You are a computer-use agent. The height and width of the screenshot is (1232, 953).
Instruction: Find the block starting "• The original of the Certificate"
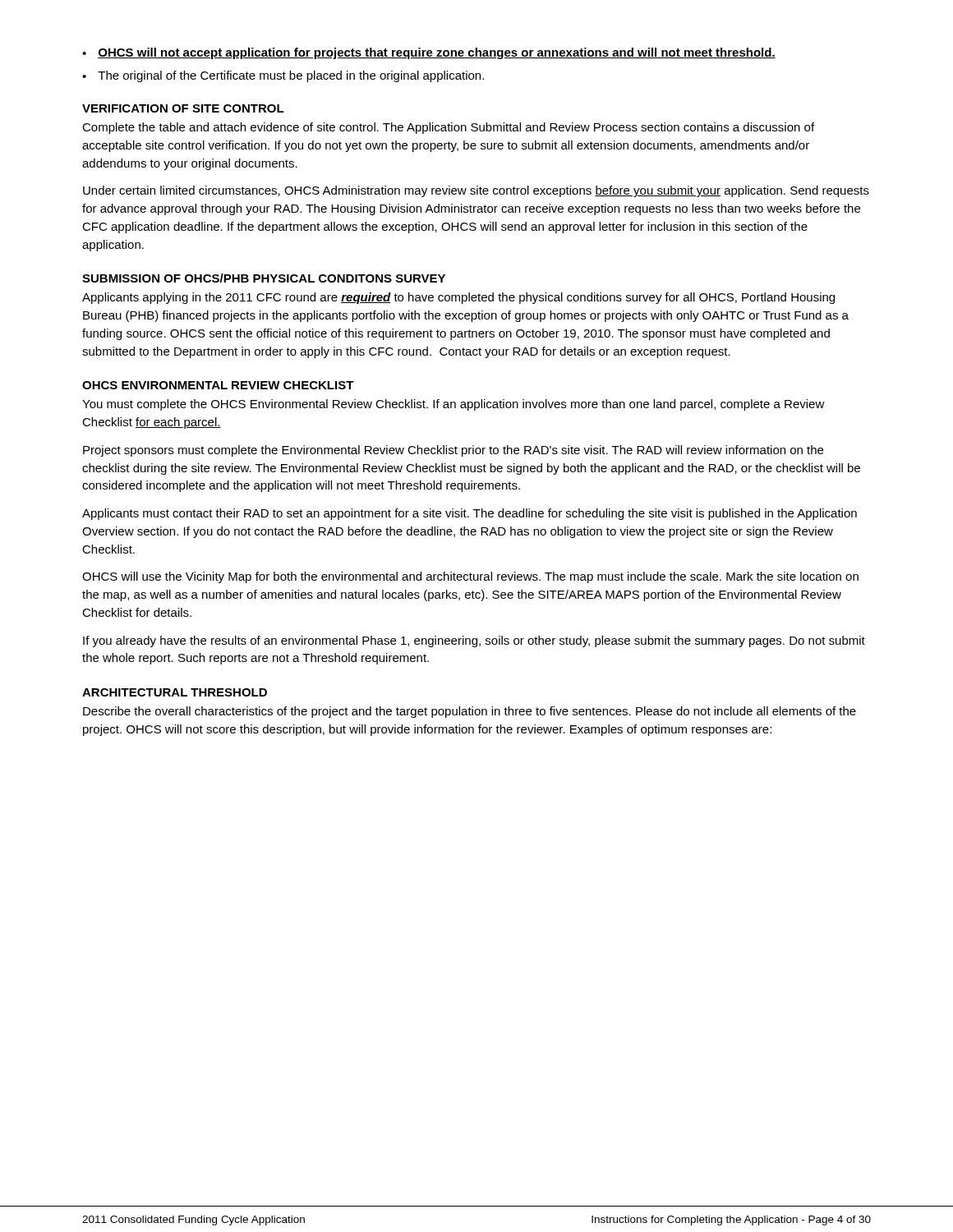[476, 76]
